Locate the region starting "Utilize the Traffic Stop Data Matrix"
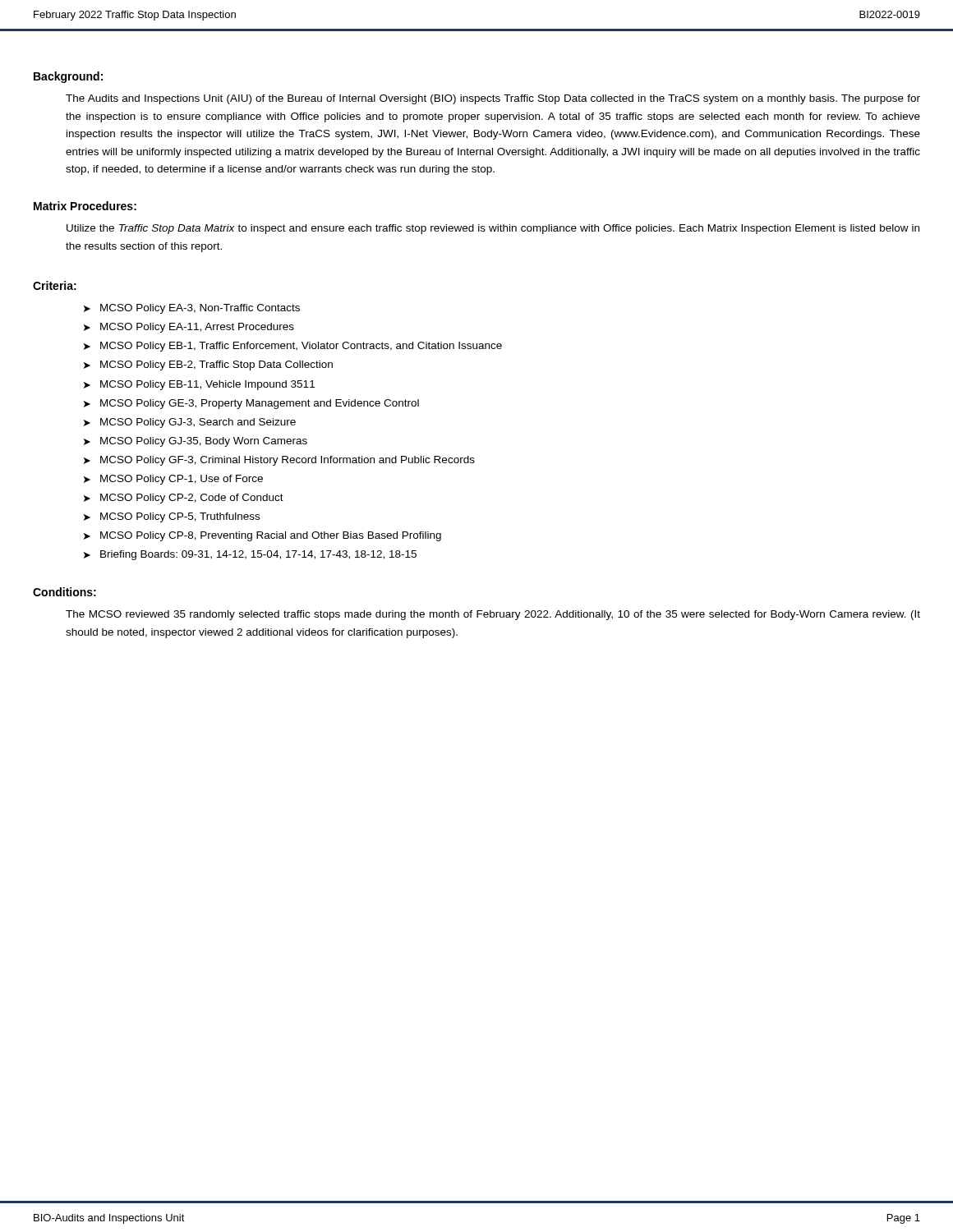This screenshot has width=953, height=1232. click(x=493, y=237)
